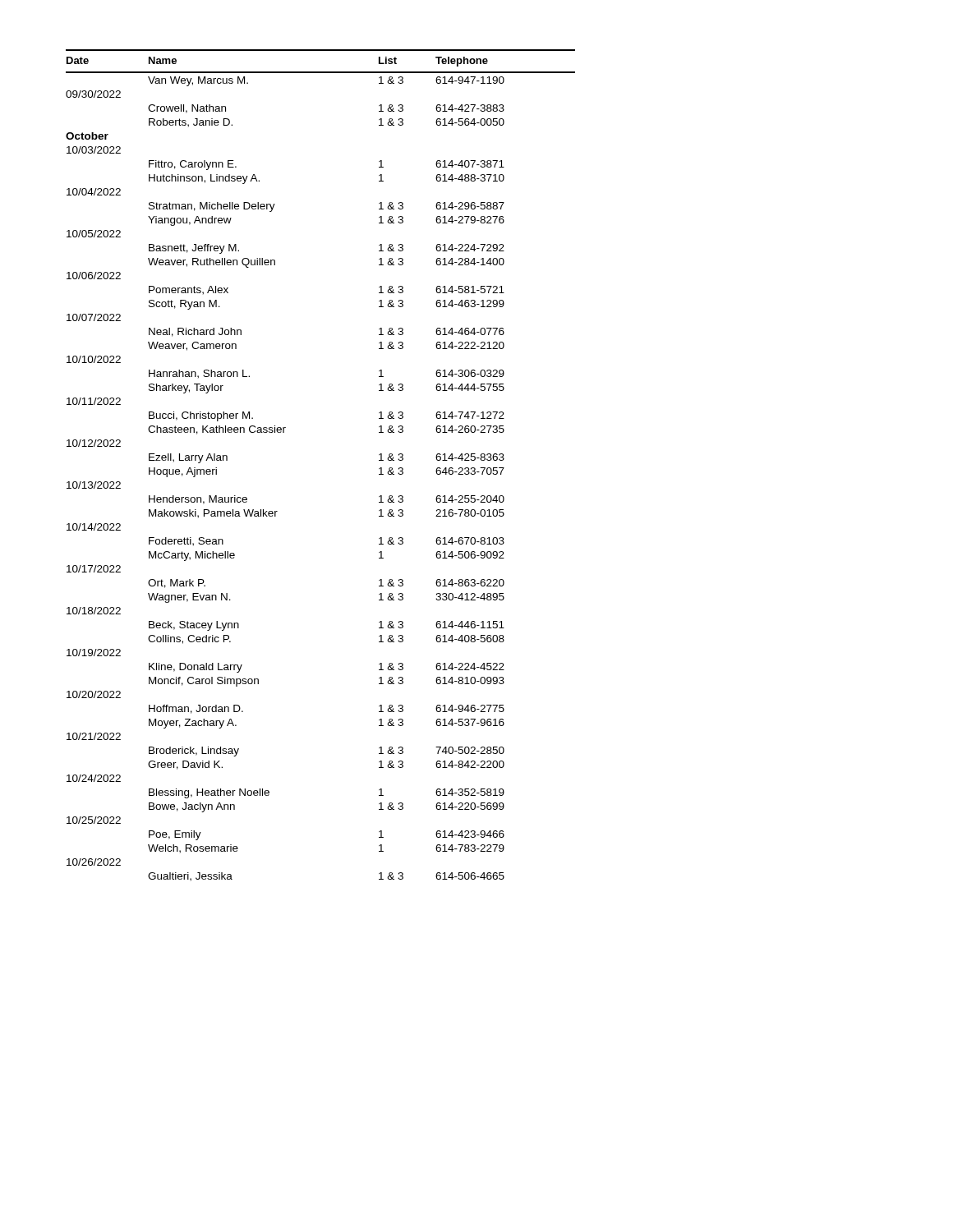Click a table
The width and height of the screenshot is (953, 1232).
[476, 466]
